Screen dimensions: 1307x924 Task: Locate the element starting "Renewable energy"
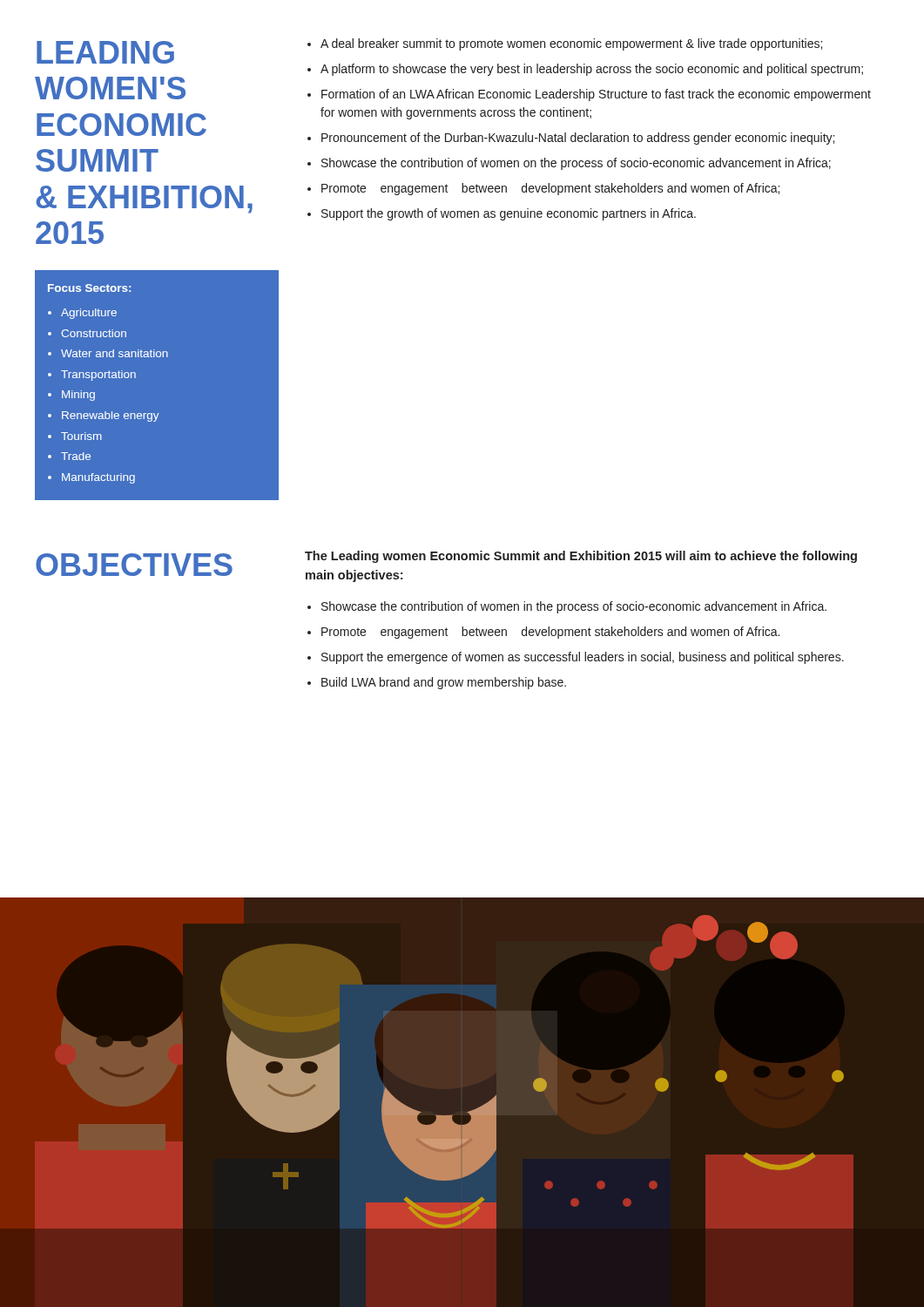110,415
